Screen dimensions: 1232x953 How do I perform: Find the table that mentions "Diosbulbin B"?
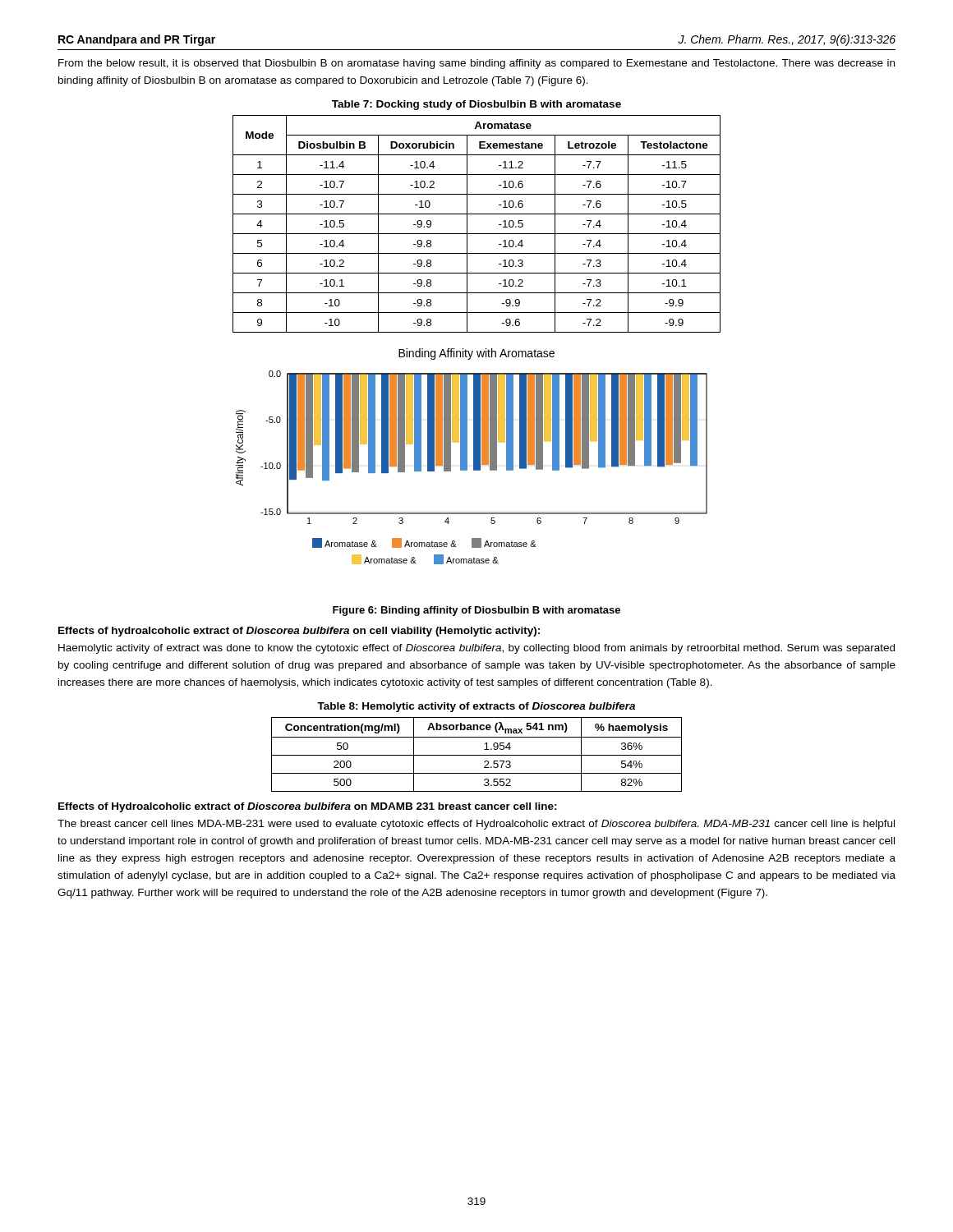476,224
